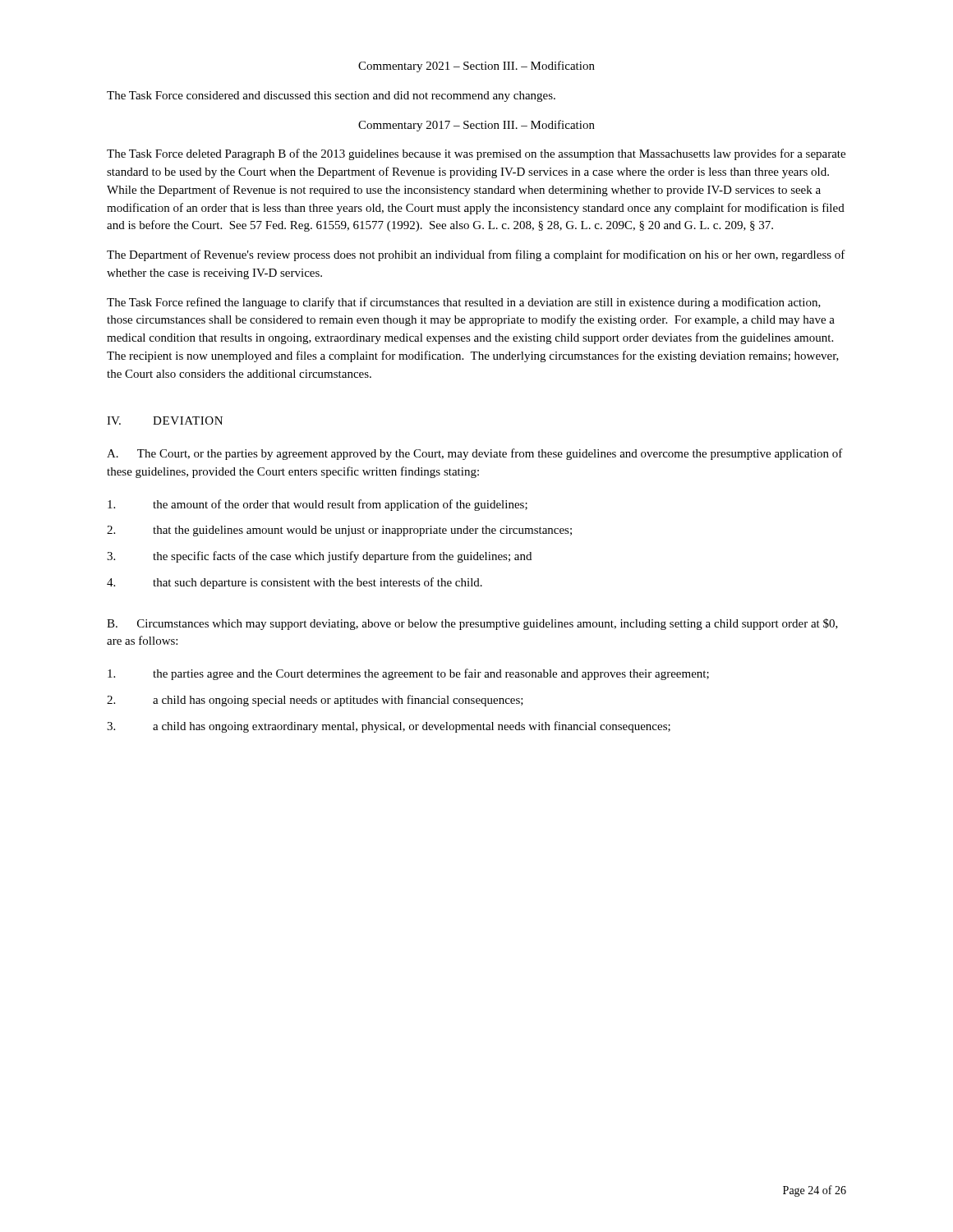
Task: Find the list item that reads "2. a child has ongoing"
Action: [x=476, y=700]
